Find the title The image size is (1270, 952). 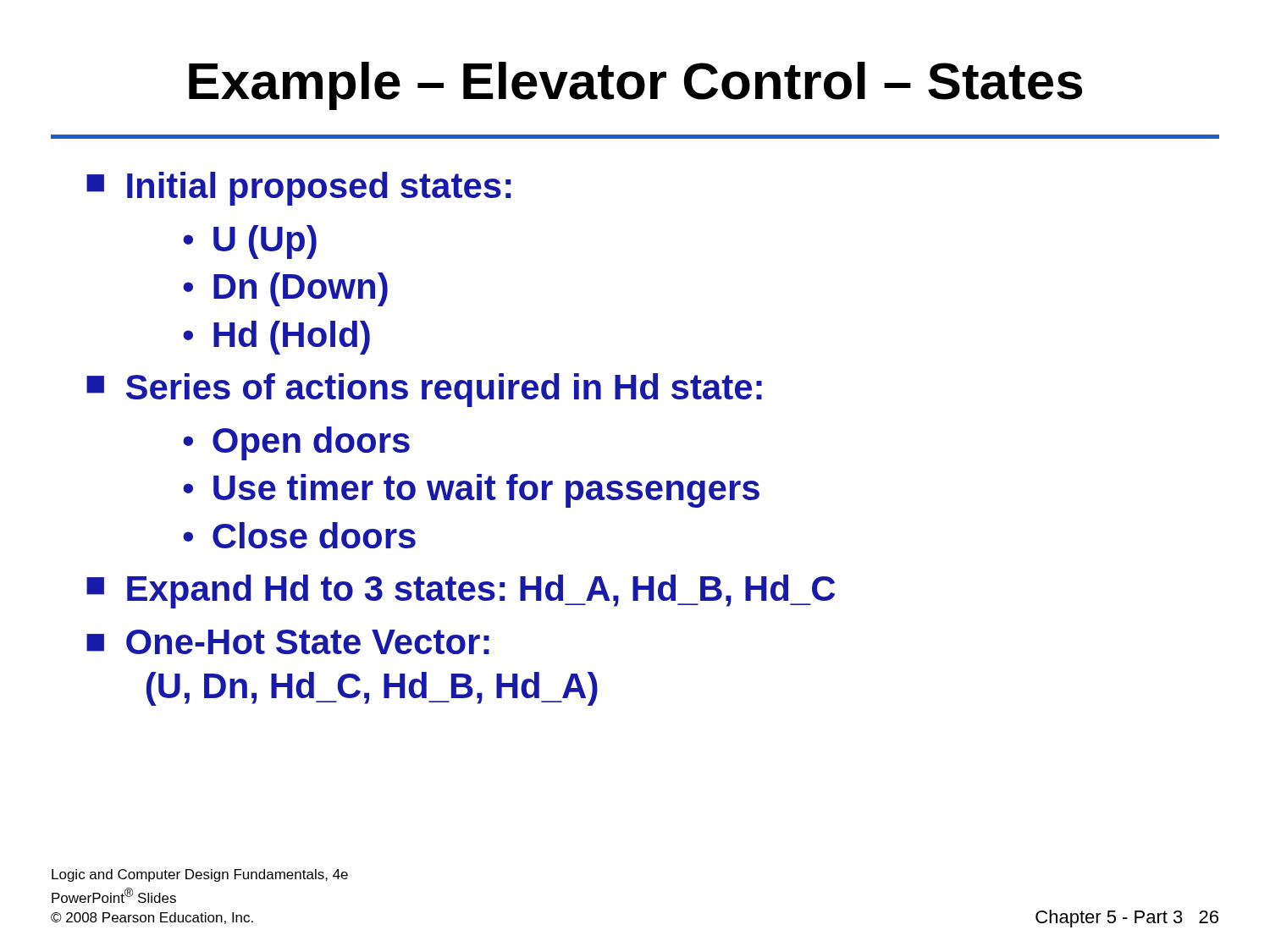635,81
